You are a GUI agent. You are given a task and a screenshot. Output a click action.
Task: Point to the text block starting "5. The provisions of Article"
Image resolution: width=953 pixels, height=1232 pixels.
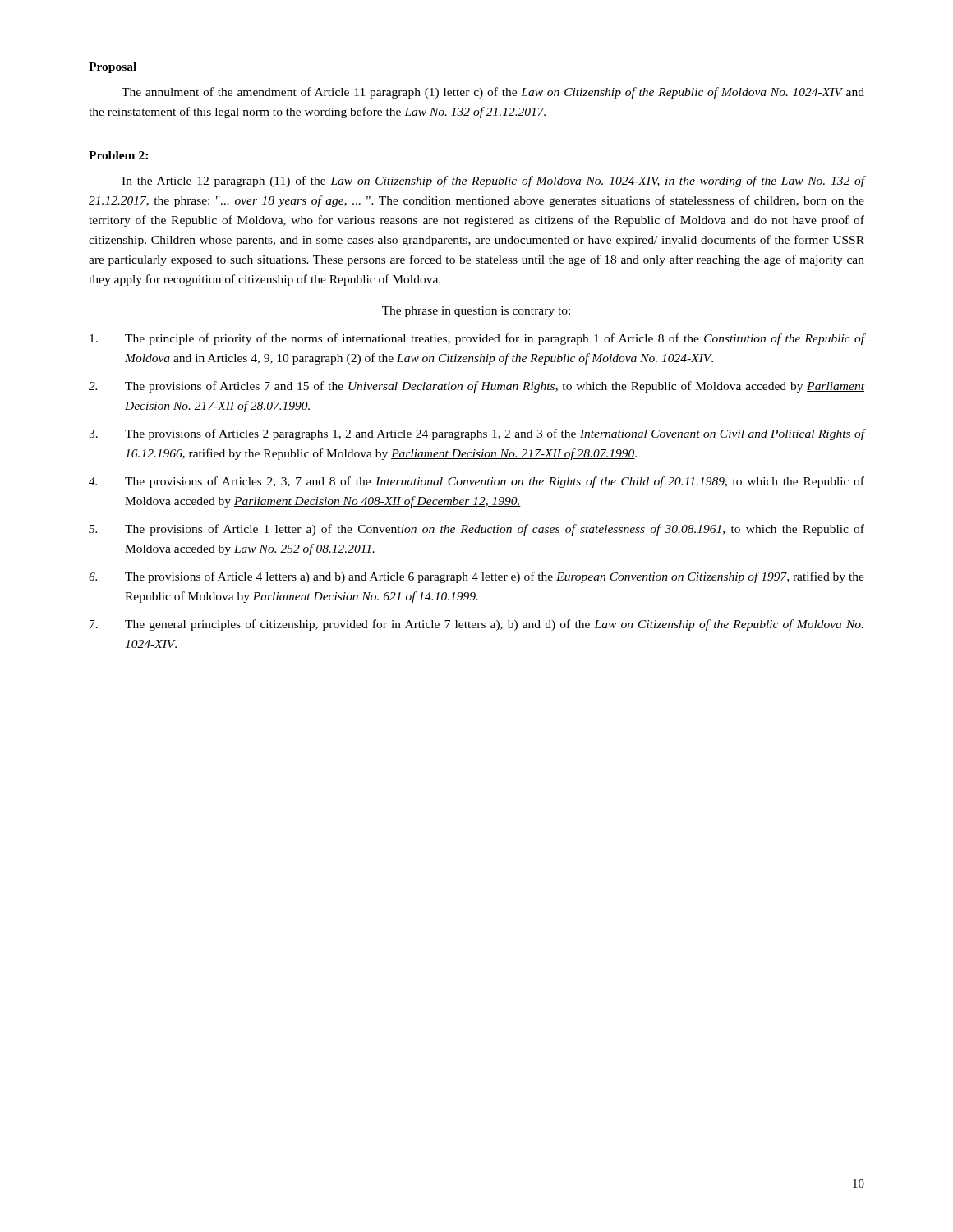coord(476,539)
